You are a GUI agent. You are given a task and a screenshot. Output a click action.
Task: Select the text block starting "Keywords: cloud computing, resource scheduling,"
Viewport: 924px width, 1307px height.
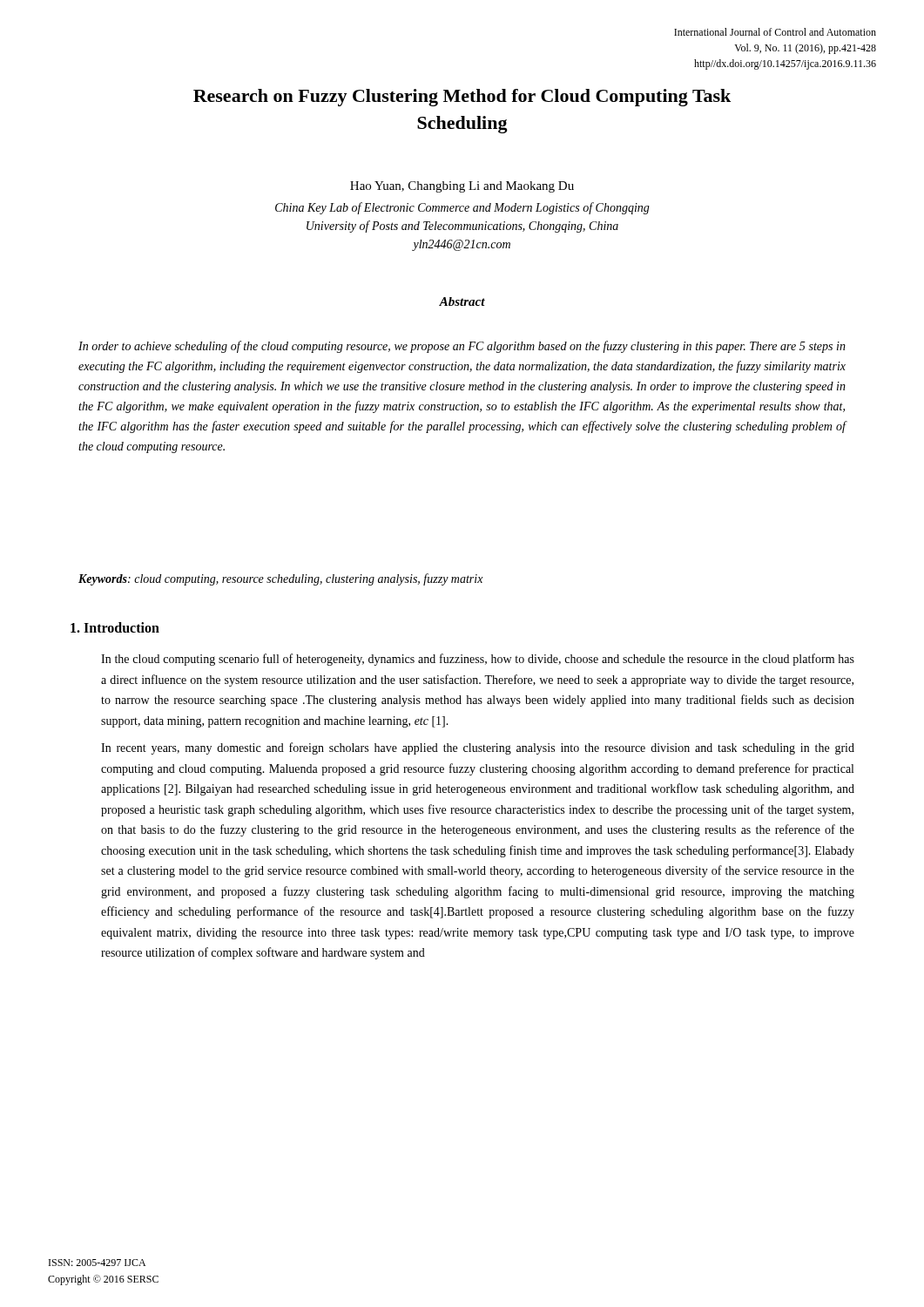[281, 579]
